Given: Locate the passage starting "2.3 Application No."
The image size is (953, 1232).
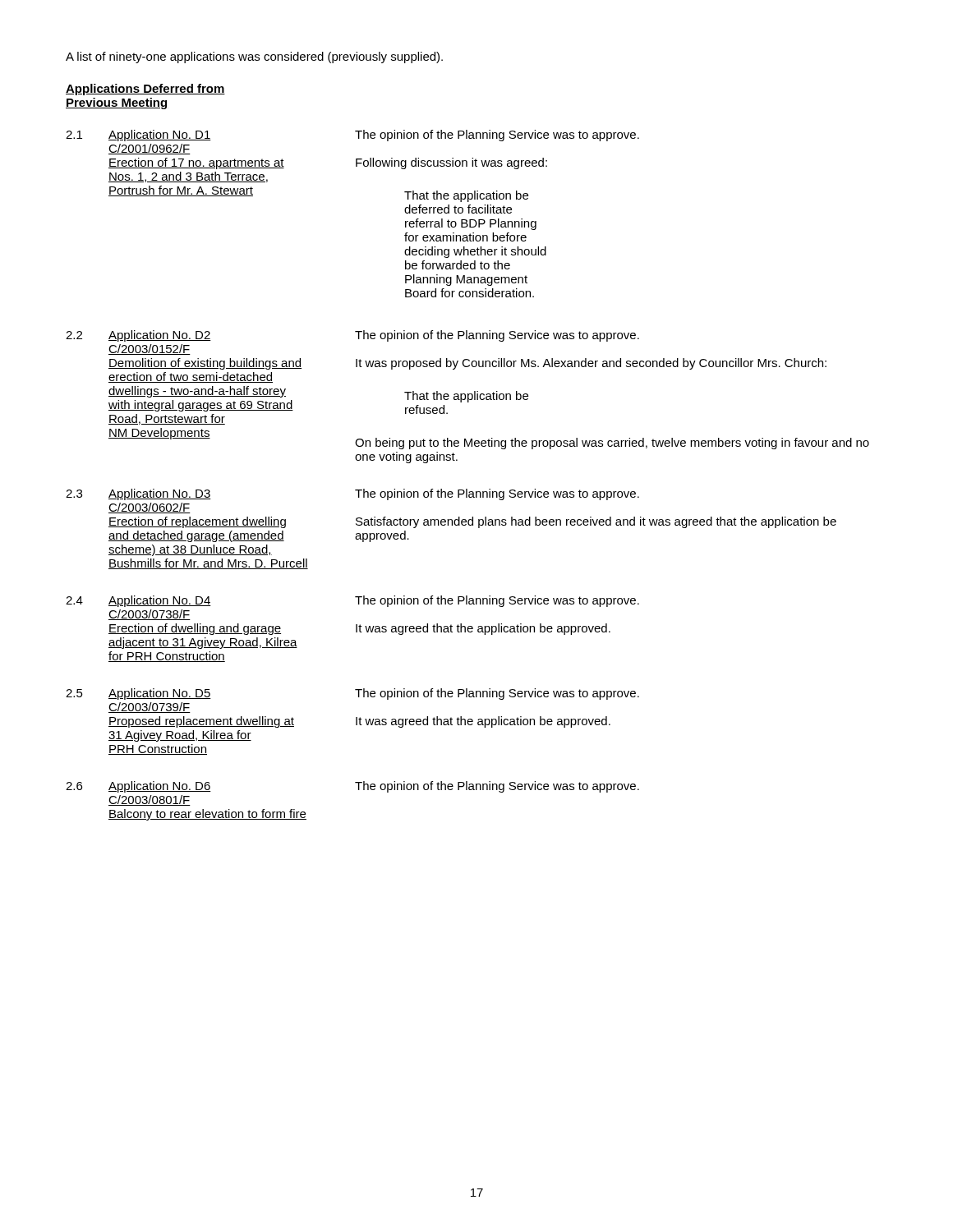Looking at the screenshot, I should coord(476,528).
